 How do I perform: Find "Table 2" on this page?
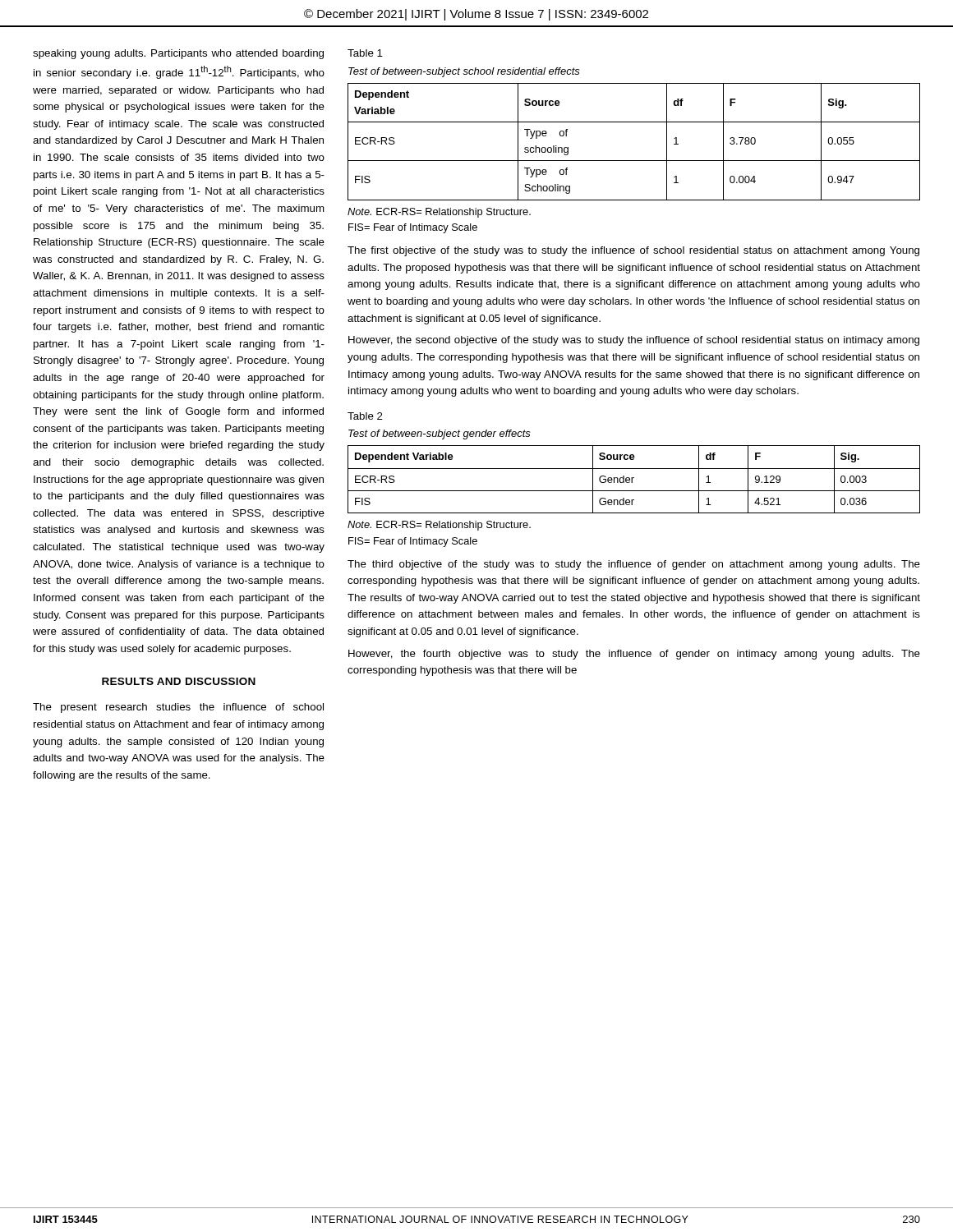click(365, 416)
